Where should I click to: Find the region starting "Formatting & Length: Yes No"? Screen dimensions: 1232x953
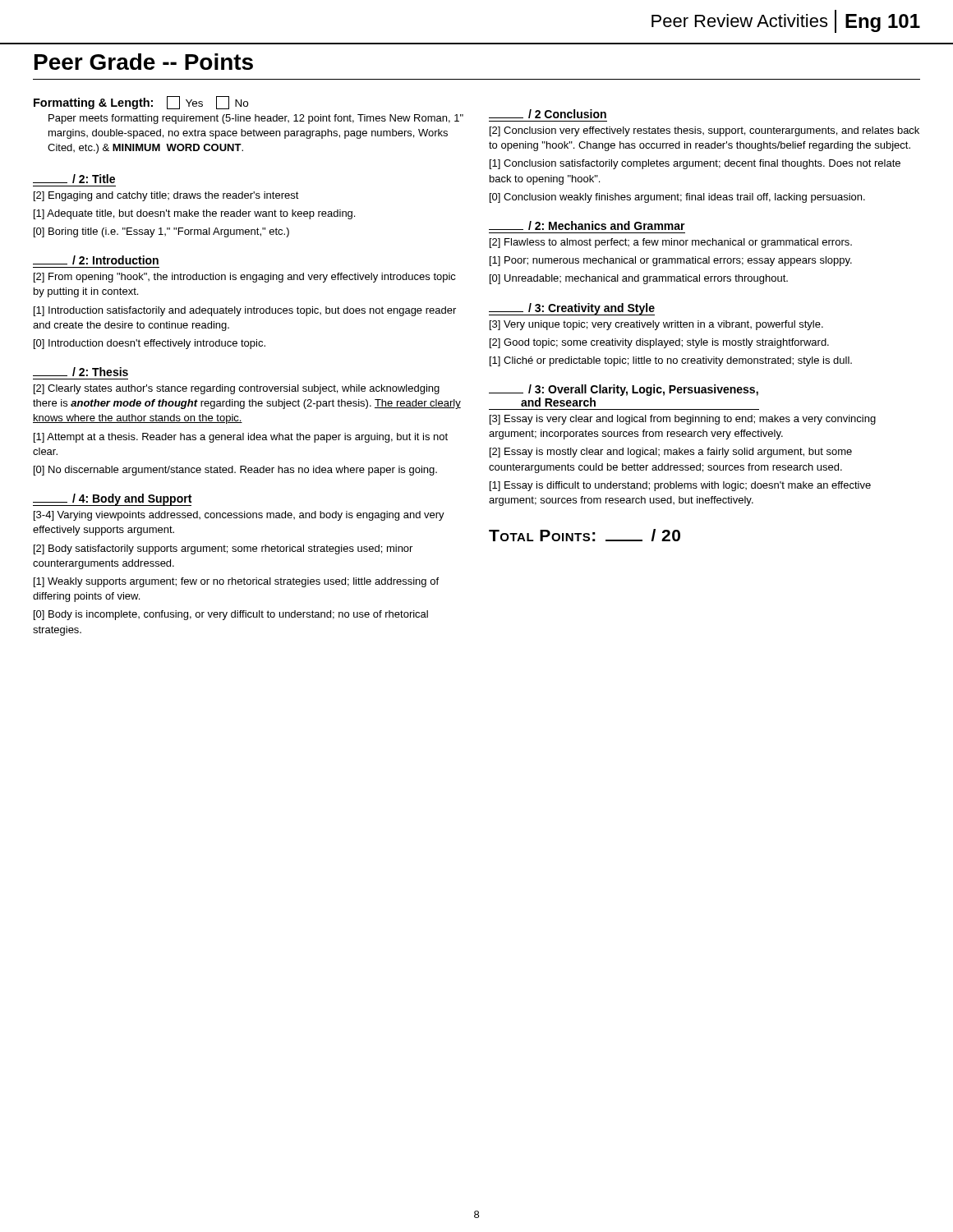point(249,103)
